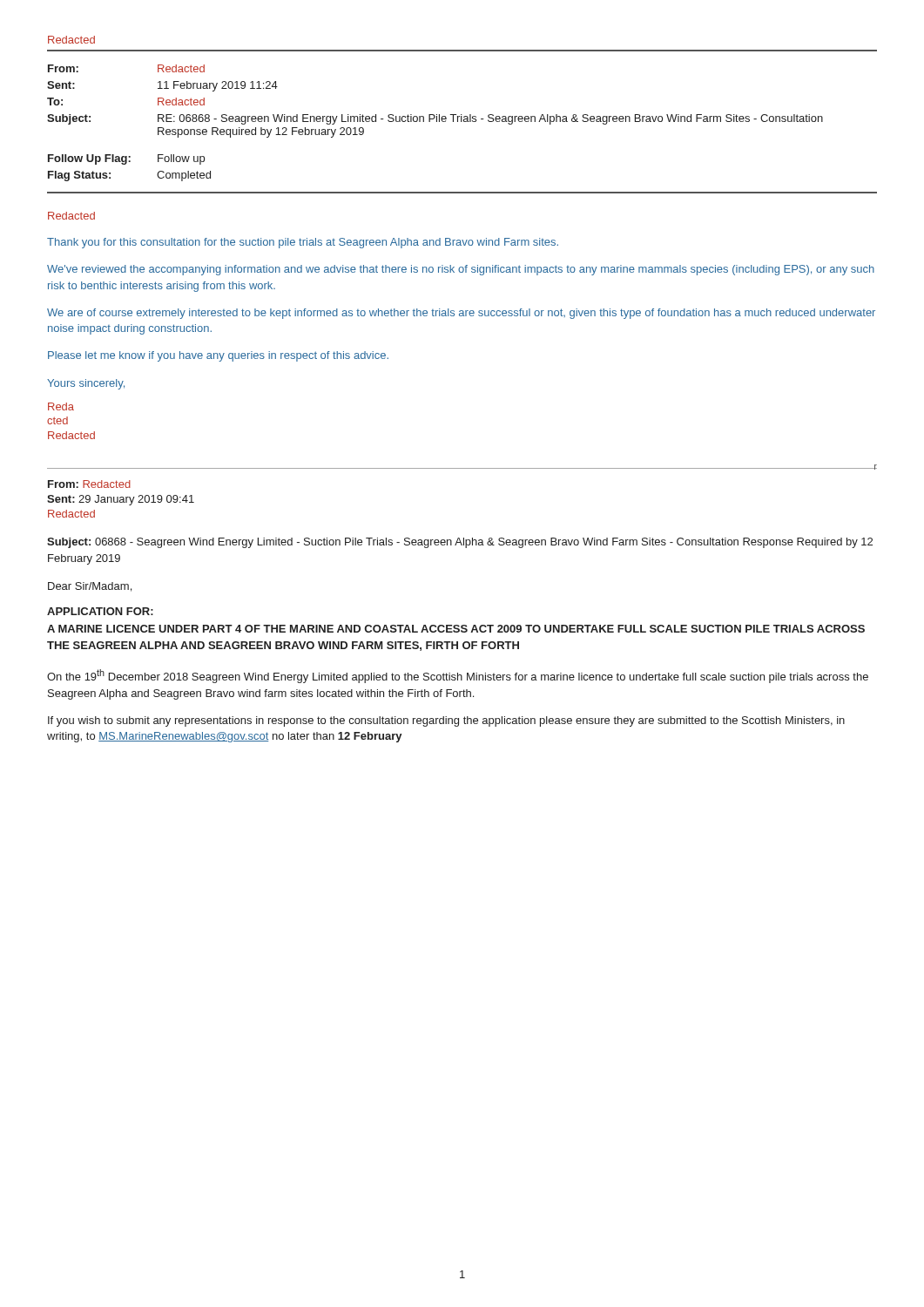Locate the title that opens with "A MARINE LICENCE UNDER PART"
924x1307 pixels.
click(x=456, y=637)
